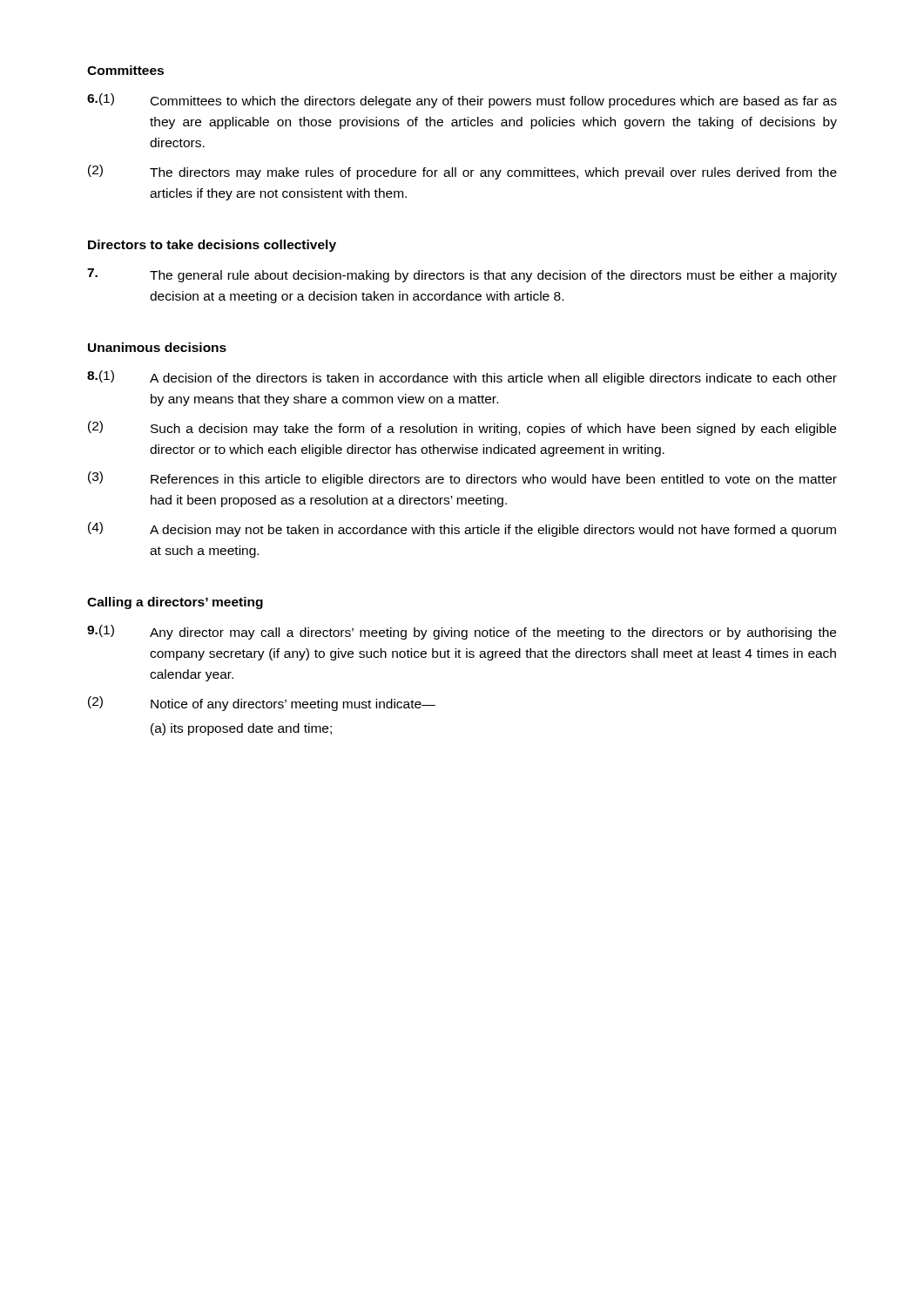924x1307 pixels.
Task: Select the section header that says "Unanimous decisions"
Action: [157, 347]
